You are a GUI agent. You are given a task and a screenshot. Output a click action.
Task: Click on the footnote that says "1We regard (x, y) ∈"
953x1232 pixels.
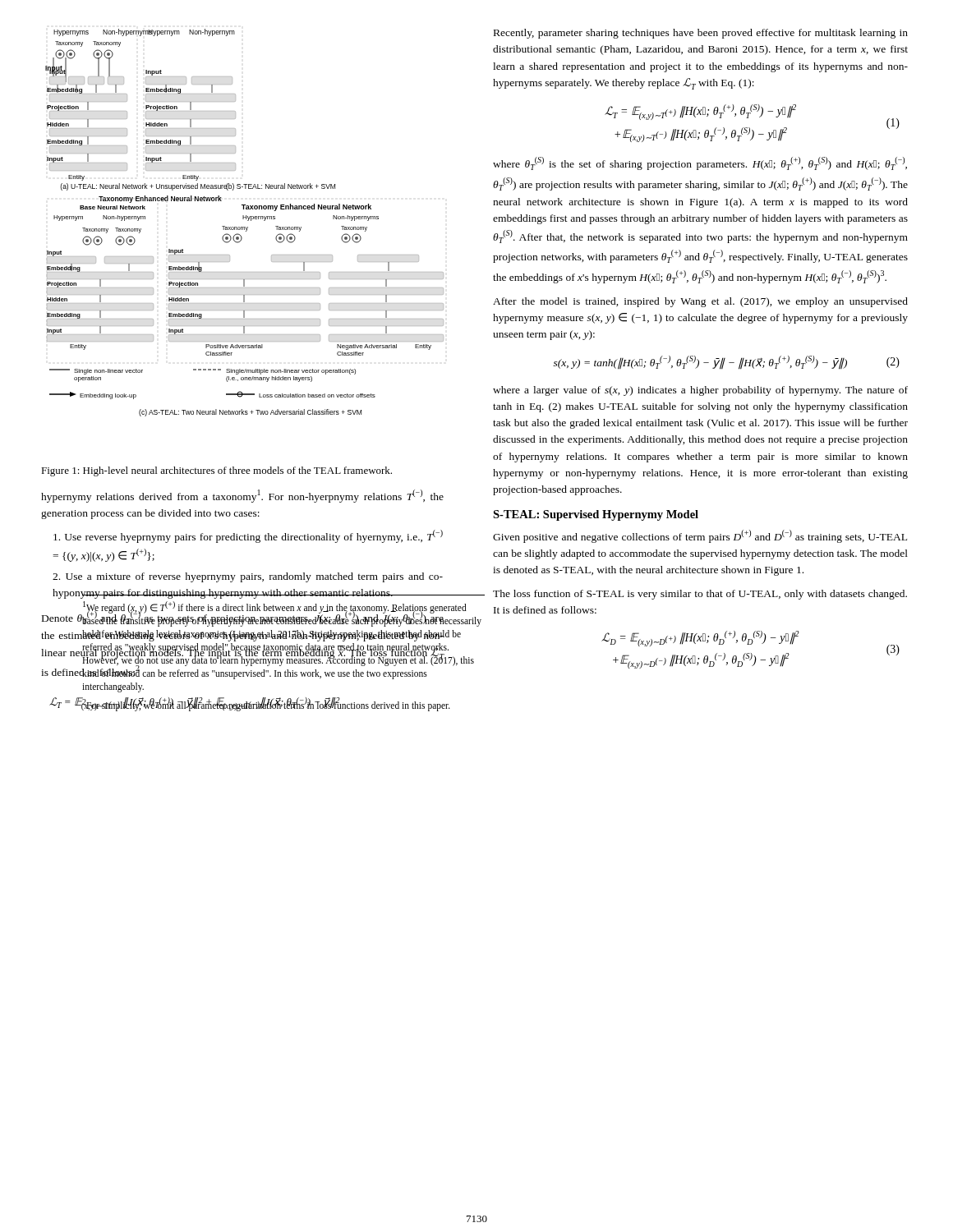[x=282, y=645]
